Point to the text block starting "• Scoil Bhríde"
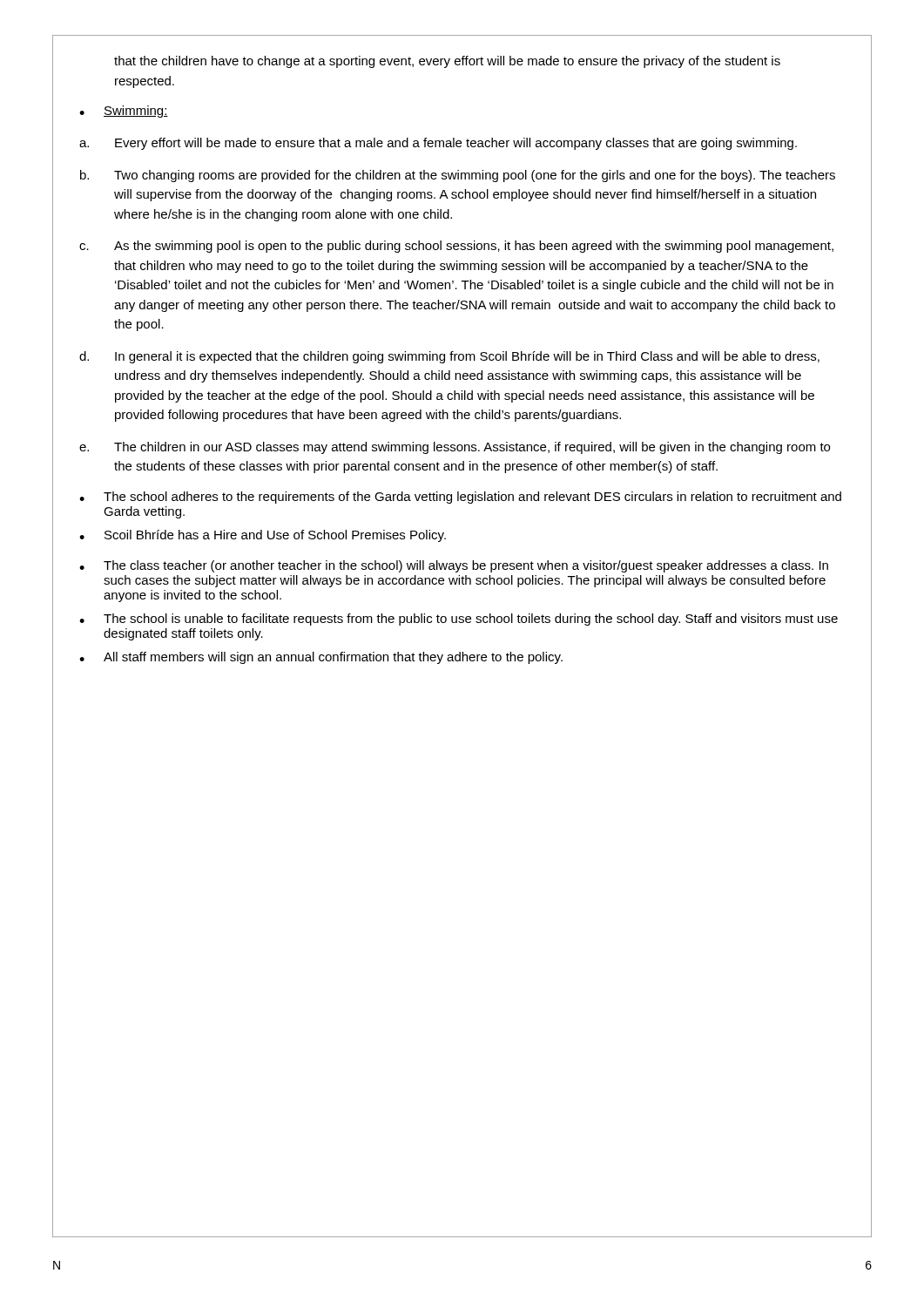Screen dimensions: 1307x924 pos(263,536)
